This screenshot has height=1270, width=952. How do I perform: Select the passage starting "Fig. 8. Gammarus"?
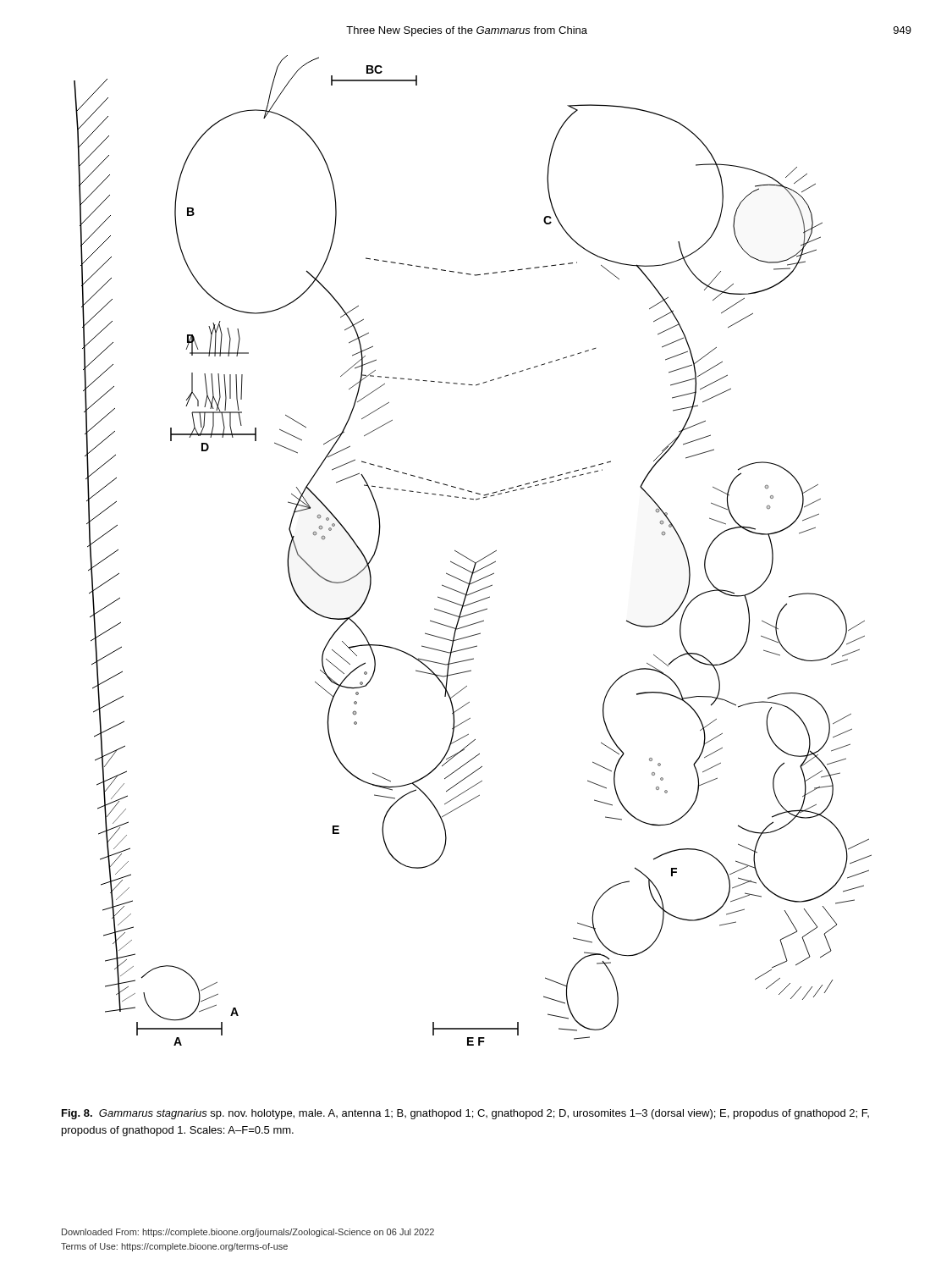[x=465, y=1121]
